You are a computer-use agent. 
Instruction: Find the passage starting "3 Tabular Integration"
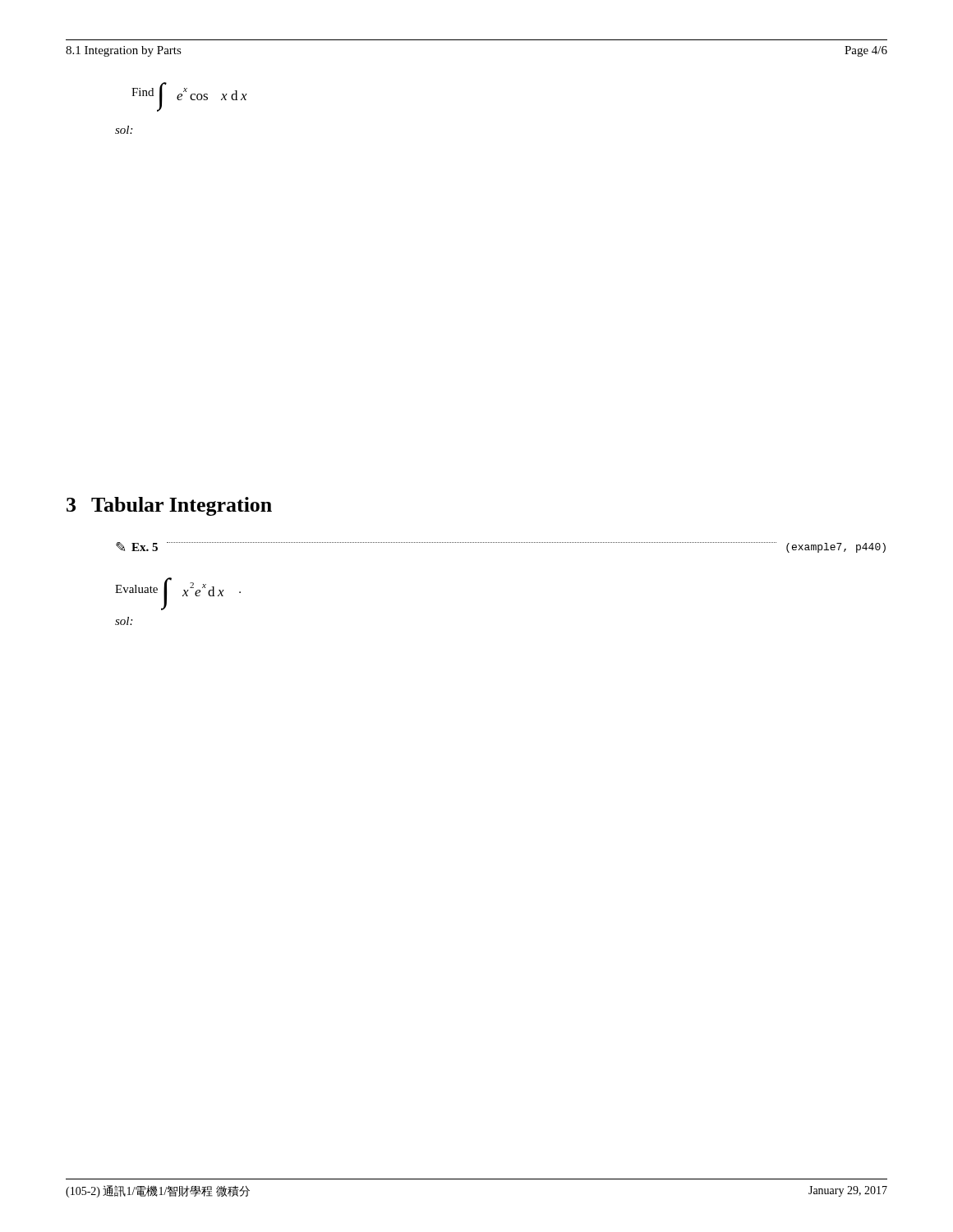coord(169,505)
